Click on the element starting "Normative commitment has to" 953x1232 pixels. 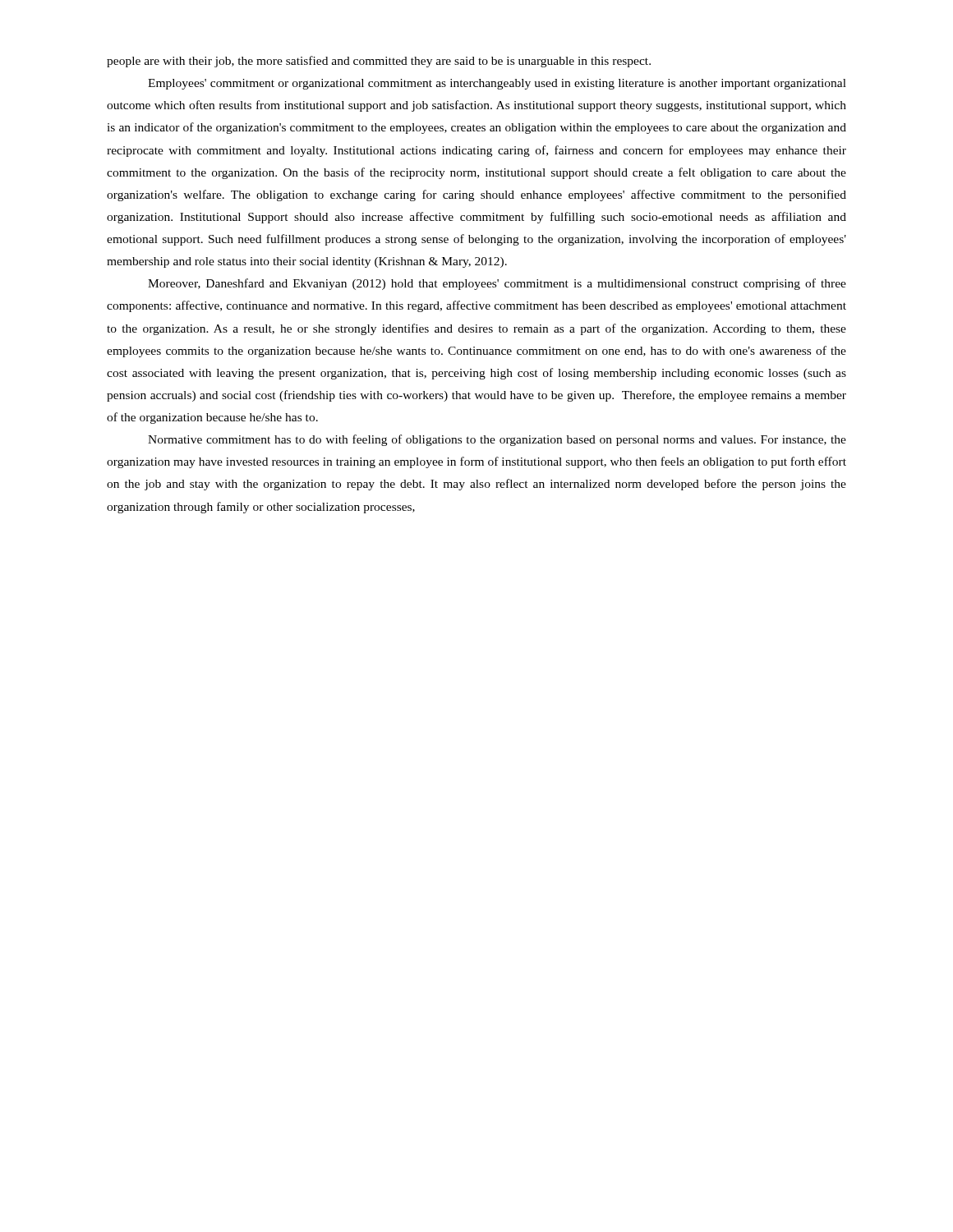point(476,473)
